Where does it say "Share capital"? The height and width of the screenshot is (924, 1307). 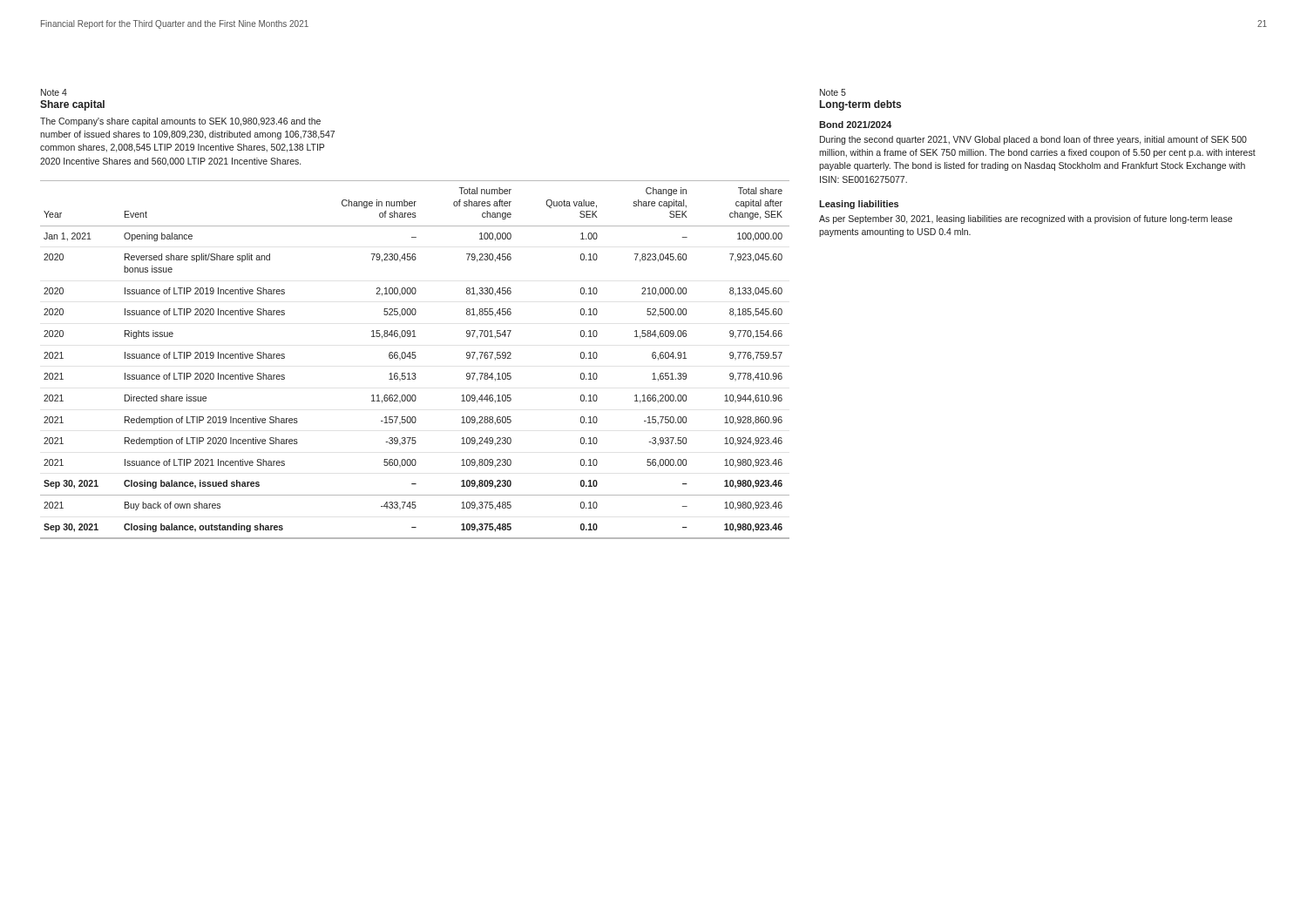tap(73, 105)
